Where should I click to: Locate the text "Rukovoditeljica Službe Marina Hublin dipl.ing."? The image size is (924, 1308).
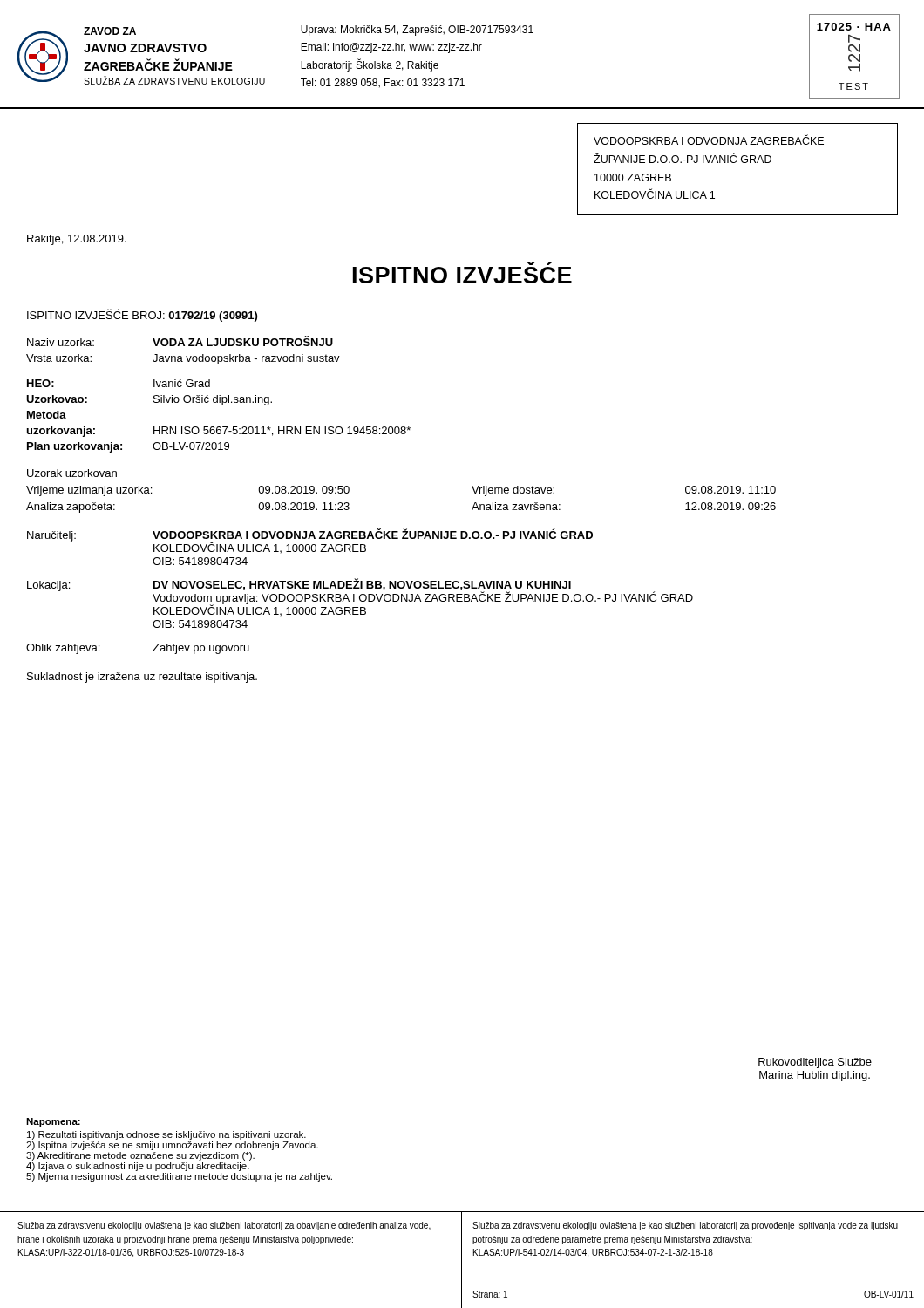[x=815, y=1068]
